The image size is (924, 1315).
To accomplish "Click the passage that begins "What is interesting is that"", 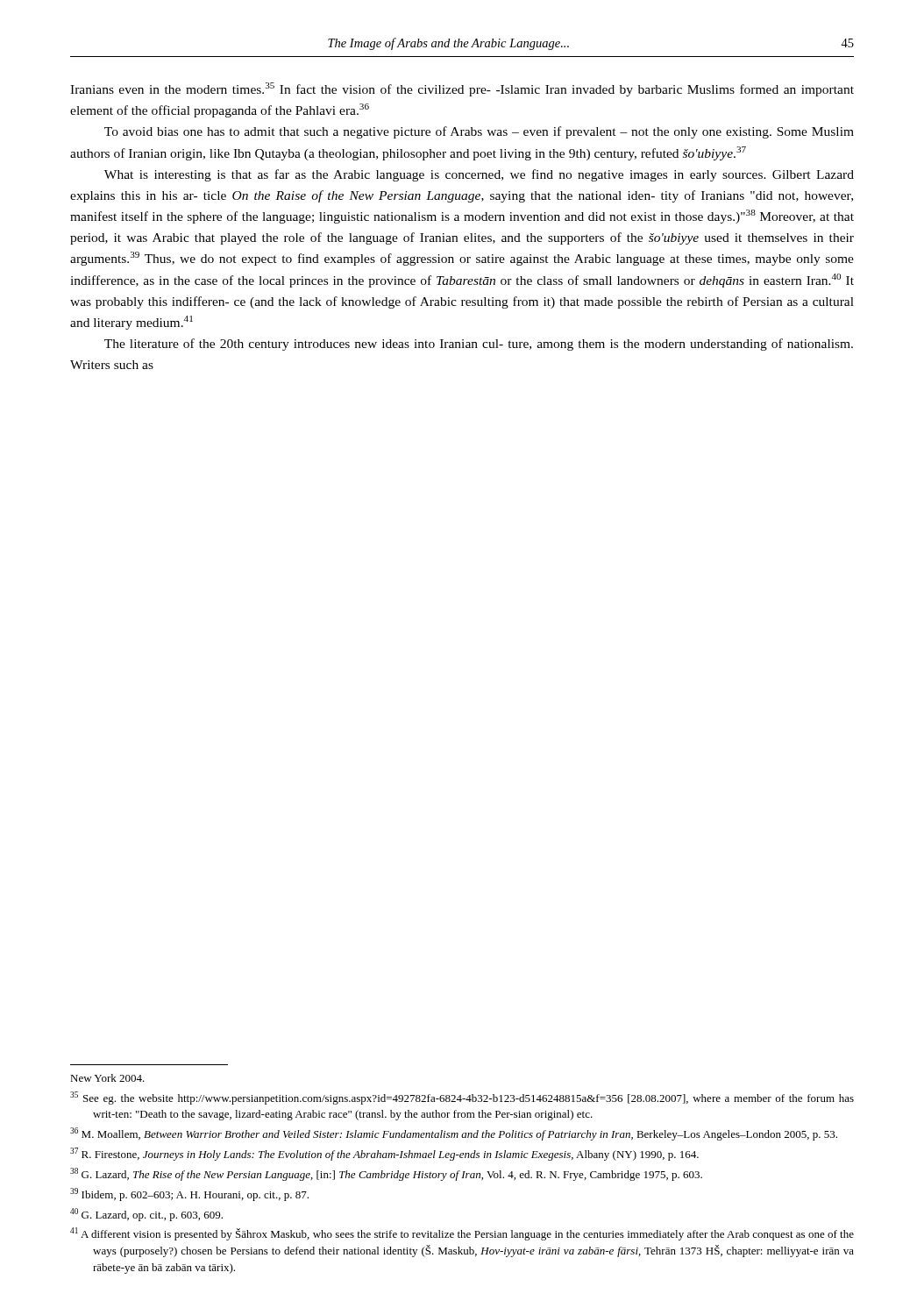I will coord(462,248).
